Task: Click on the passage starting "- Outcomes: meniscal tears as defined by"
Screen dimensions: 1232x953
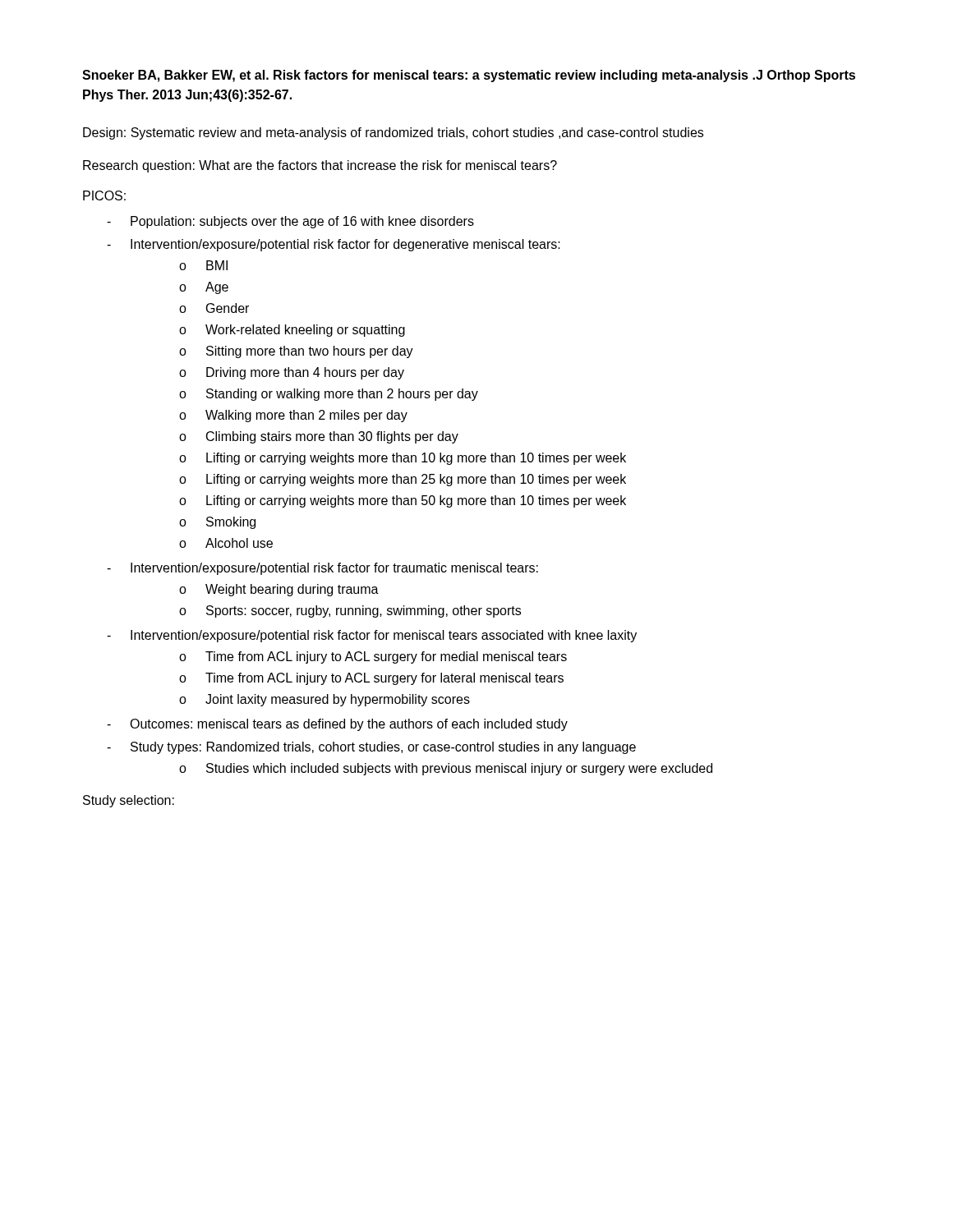Action: pyautogui.click(x=489, y=724)
